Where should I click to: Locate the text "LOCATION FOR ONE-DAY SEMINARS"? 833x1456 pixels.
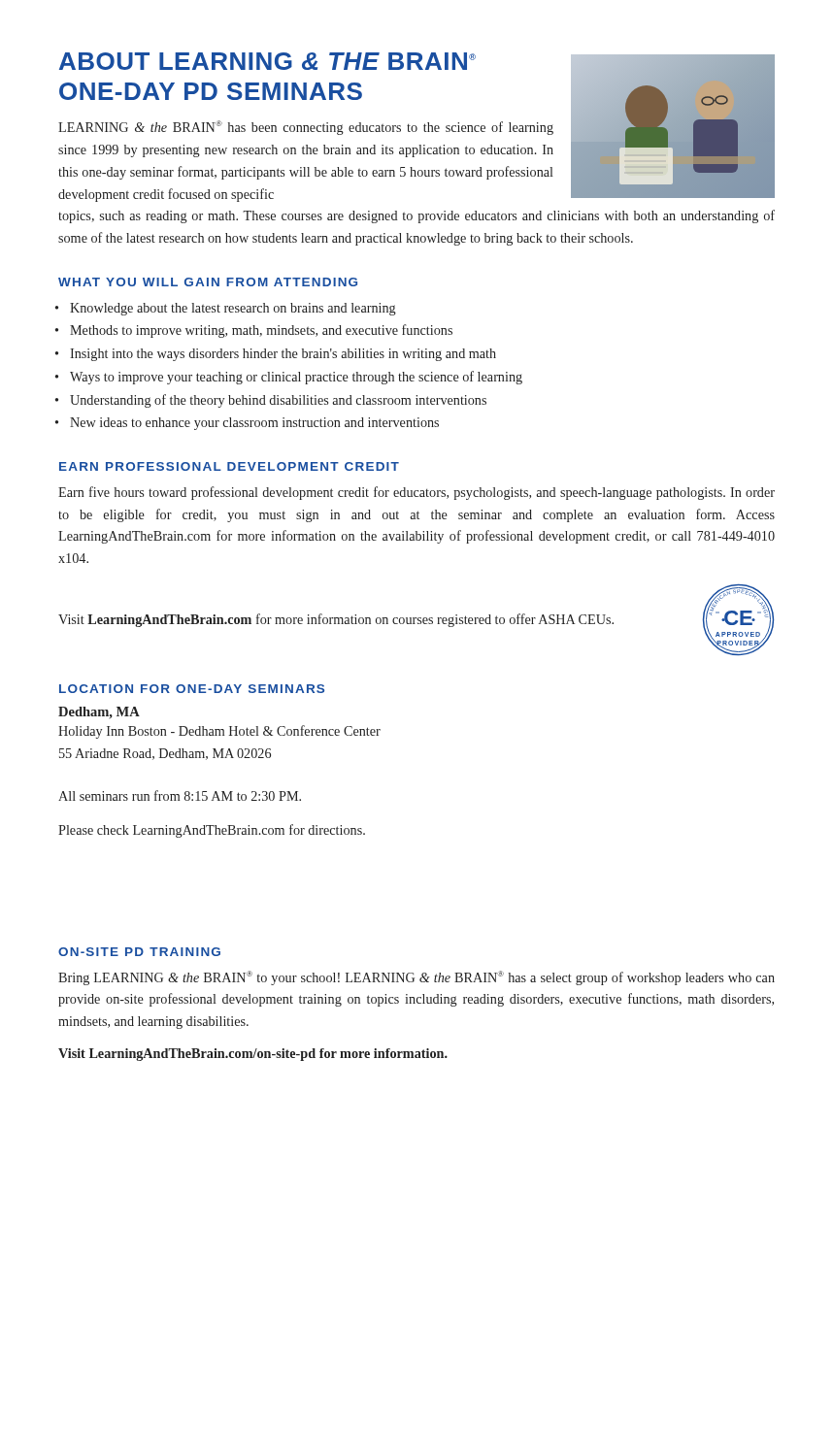tap(192, 689)
